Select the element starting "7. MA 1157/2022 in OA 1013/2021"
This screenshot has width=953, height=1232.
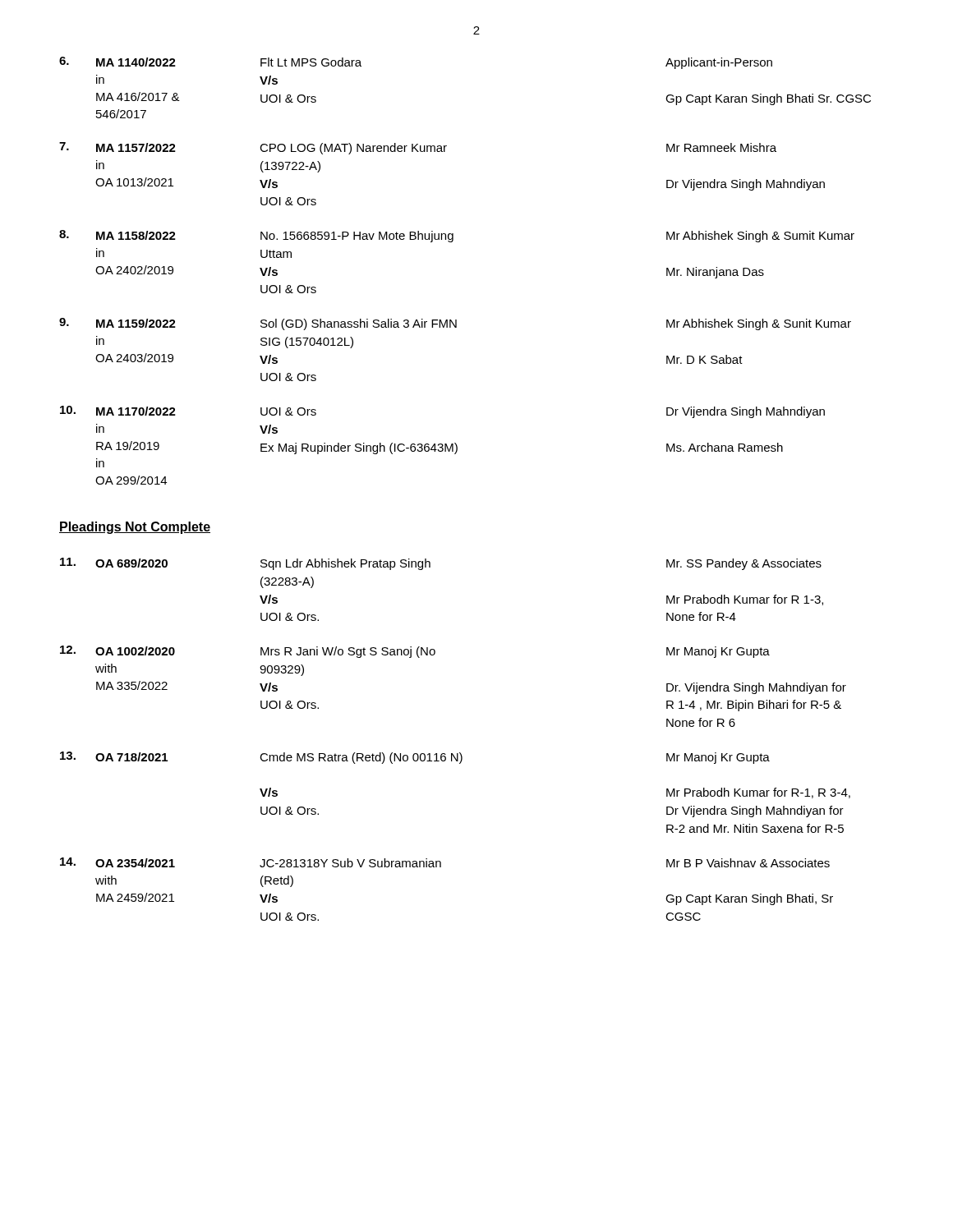418,148
